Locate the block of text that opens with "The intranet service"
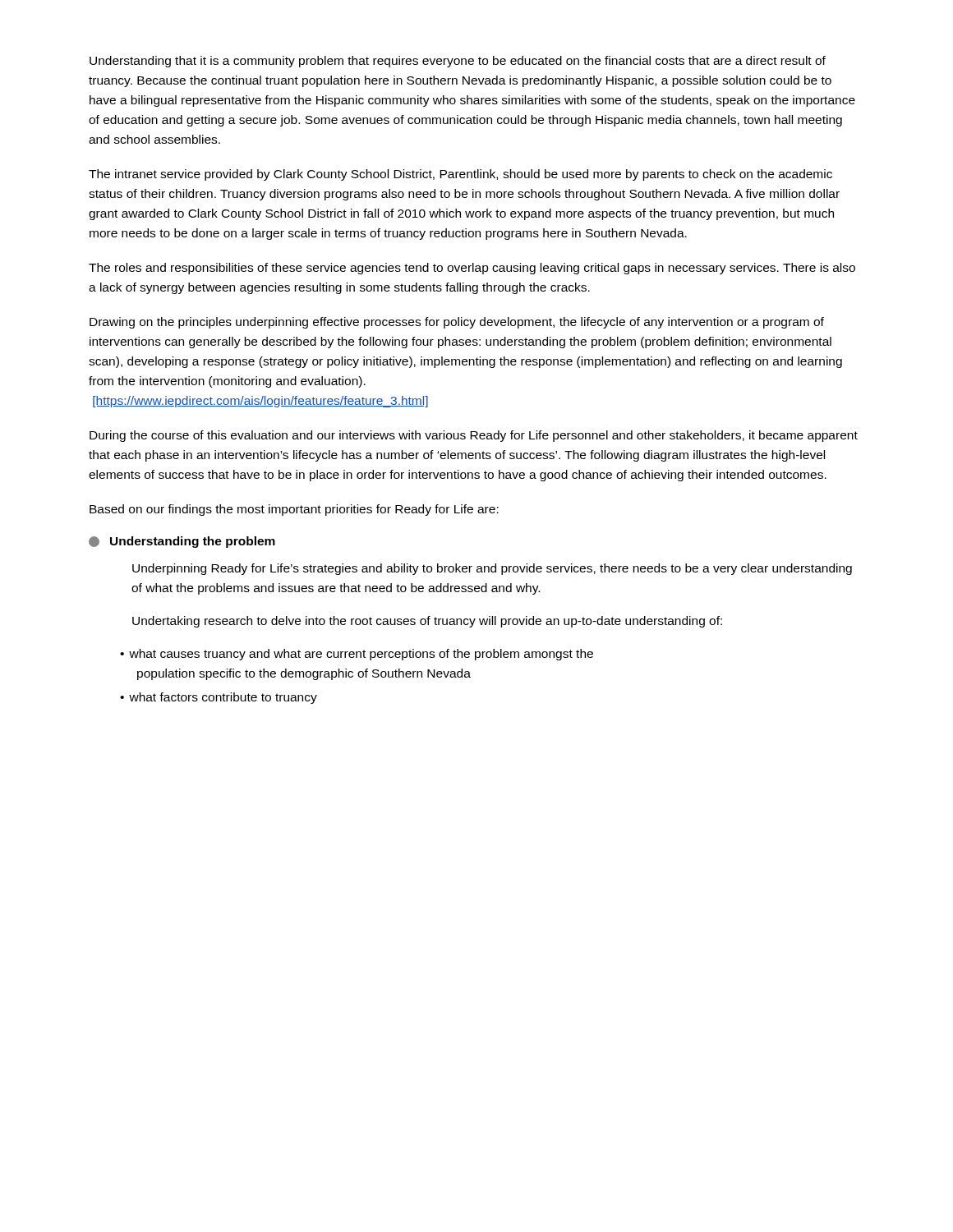The width and height of the screenshot is (953, 1232). point(464,203)
